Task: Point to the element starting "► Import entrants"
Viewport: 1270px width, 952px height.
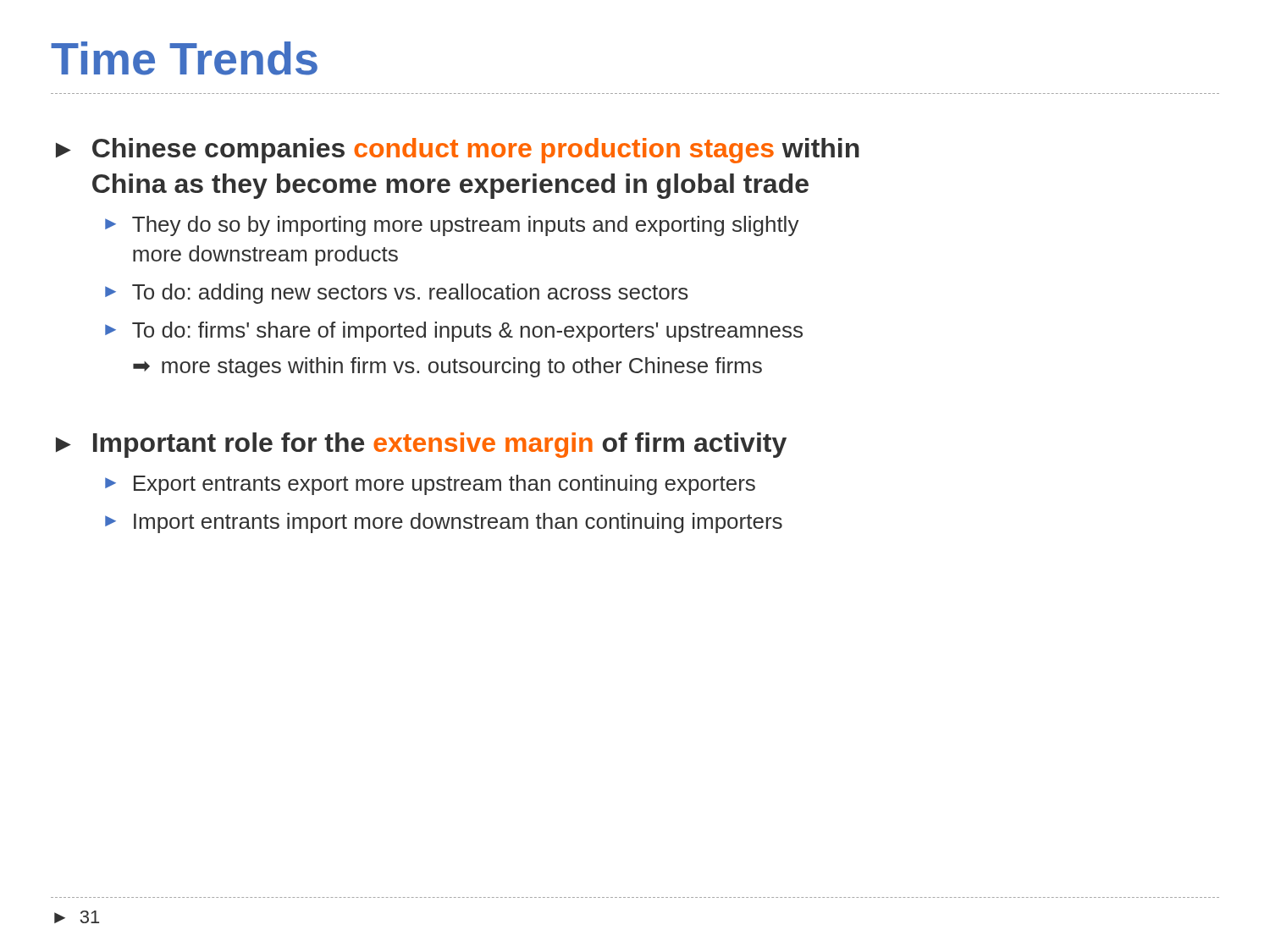Action: click(x=442, y=522)
